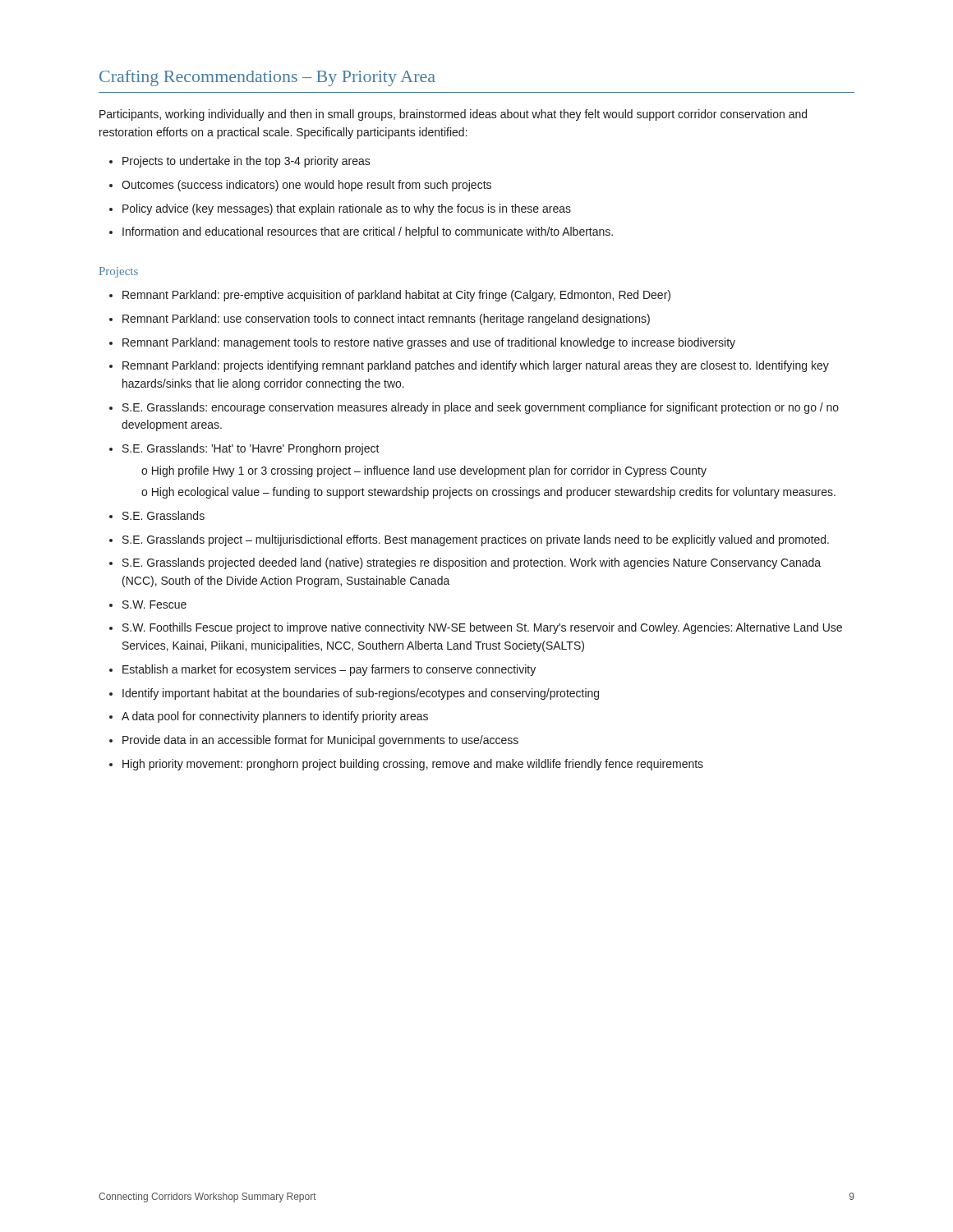The width and height of the screenshot is (953, 1232).
Task: Click on the list item with the text "Provide data in"
Action: point(320,740)
